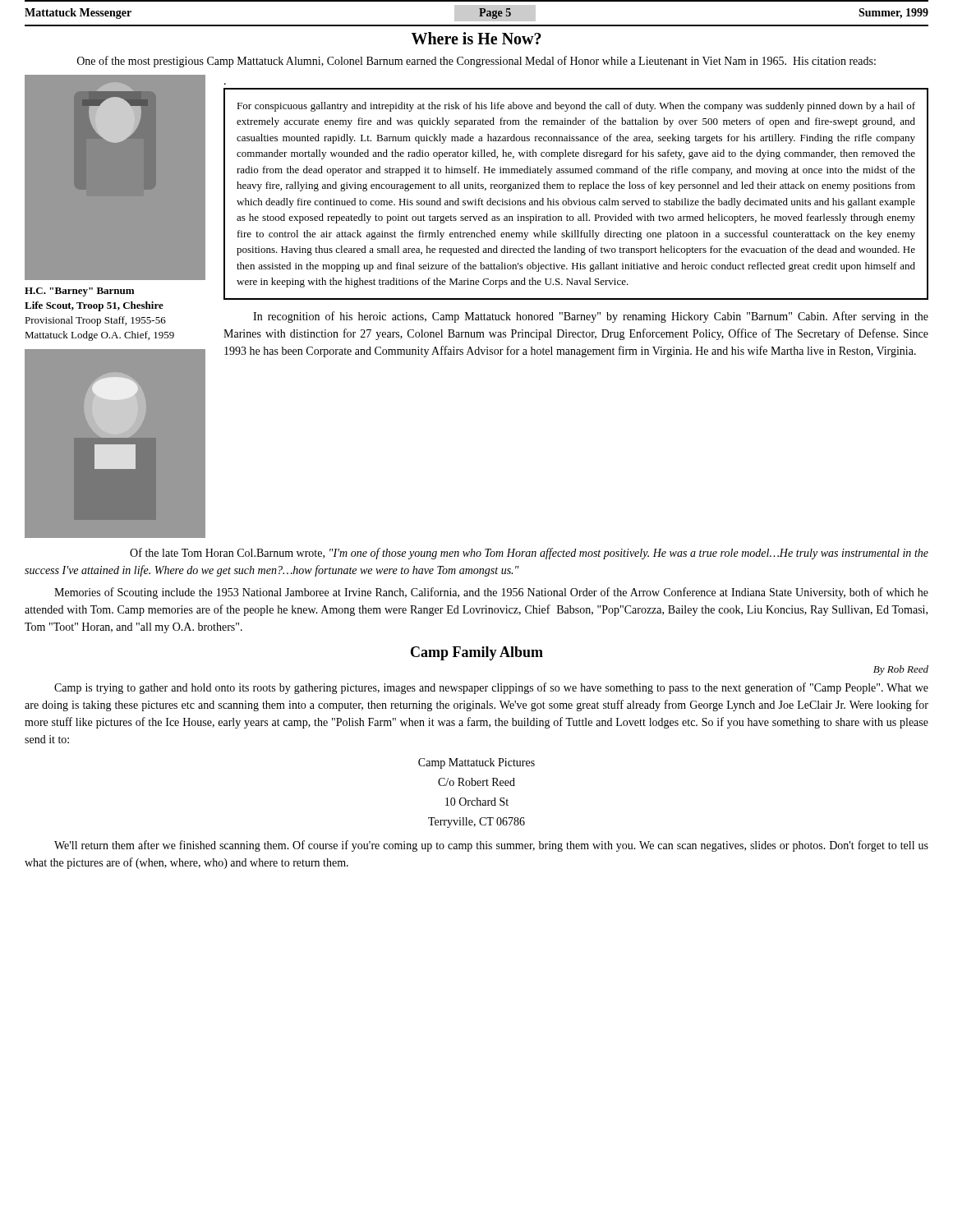Find the block on this page that starts "For conspicuous gallantry and intrepidity at"
Viewport: 953px width, 1232px height.
(x=576, y=193)
